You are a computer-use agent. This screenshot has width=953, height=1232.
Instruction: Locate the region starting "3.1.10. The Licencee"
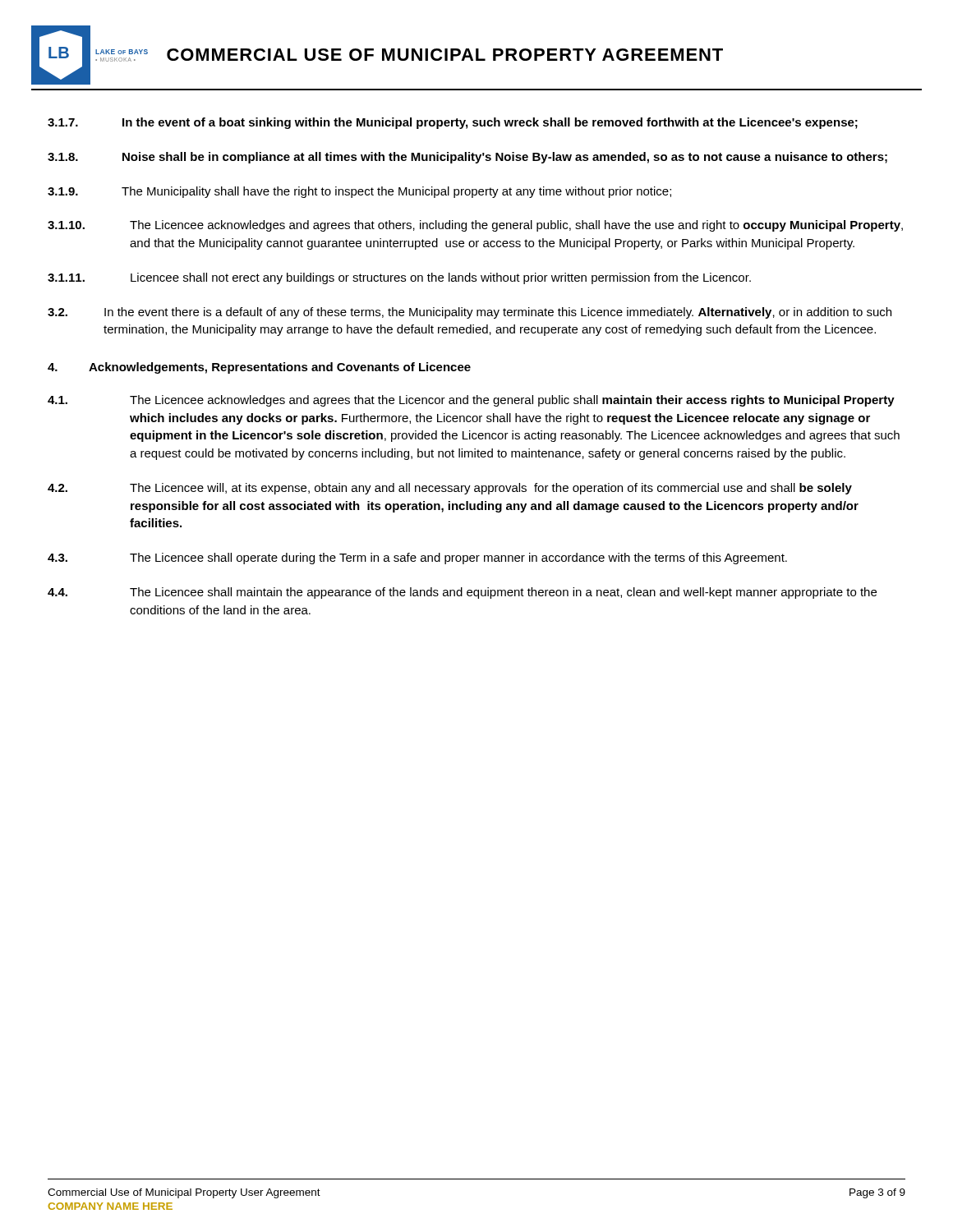pos(476,234)
